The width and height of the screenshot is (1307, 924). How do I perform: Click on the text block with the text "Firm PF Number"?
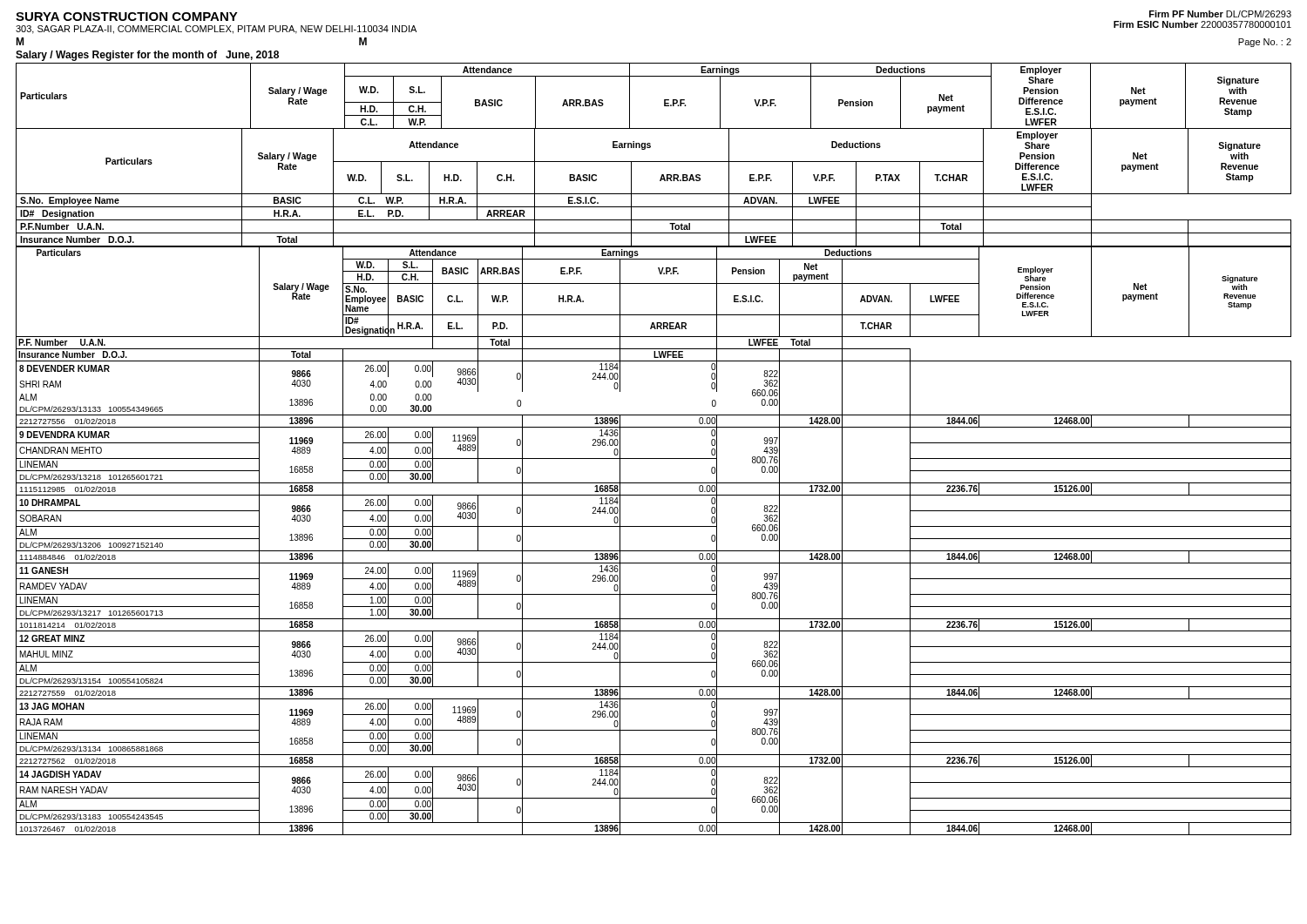[x=1202, y=19]
